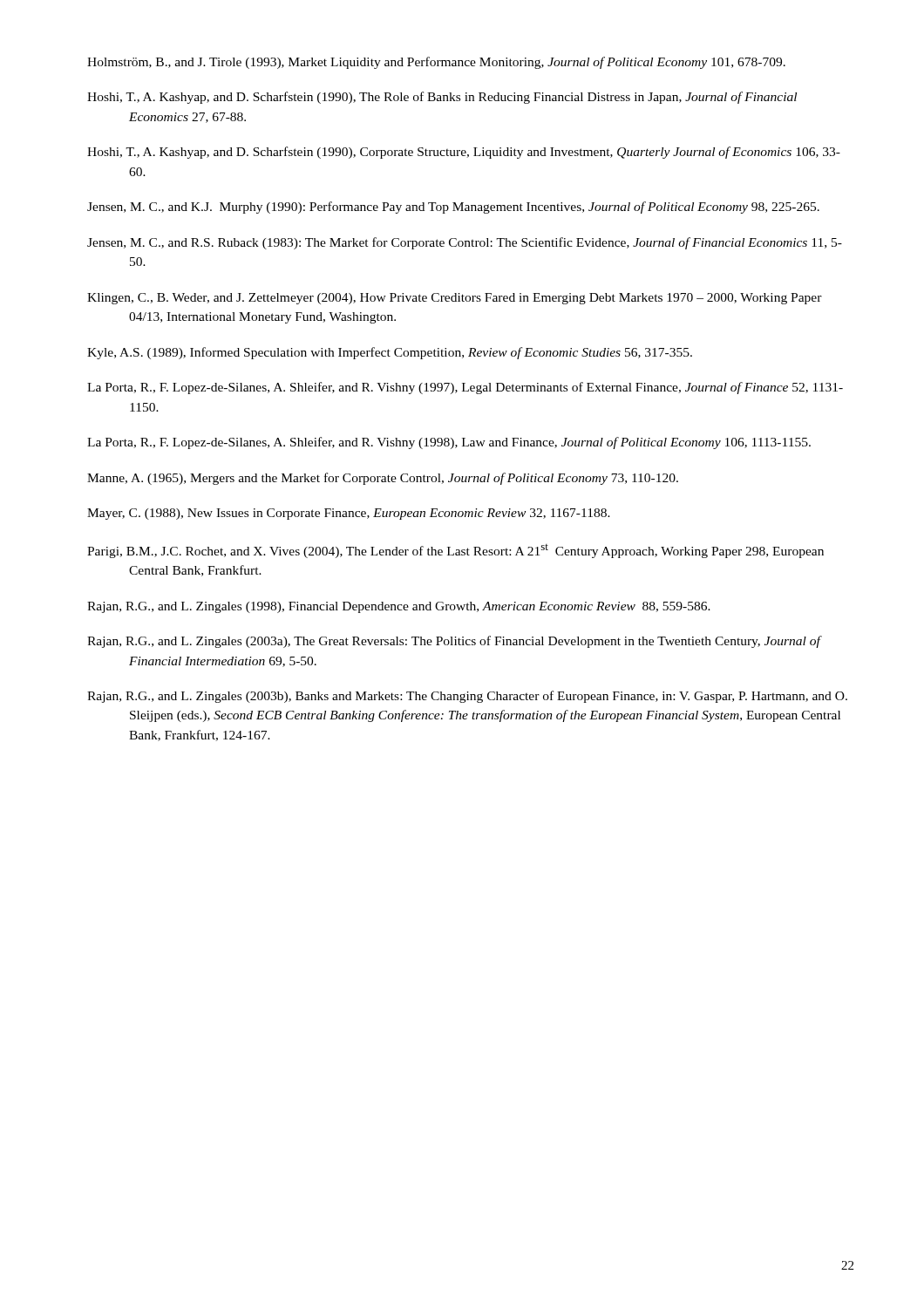Select the text block starting "Manne, A. (1965),"
Image resolution: width=924 pixels, height=1308 pixels.
(x=383, y=477)
